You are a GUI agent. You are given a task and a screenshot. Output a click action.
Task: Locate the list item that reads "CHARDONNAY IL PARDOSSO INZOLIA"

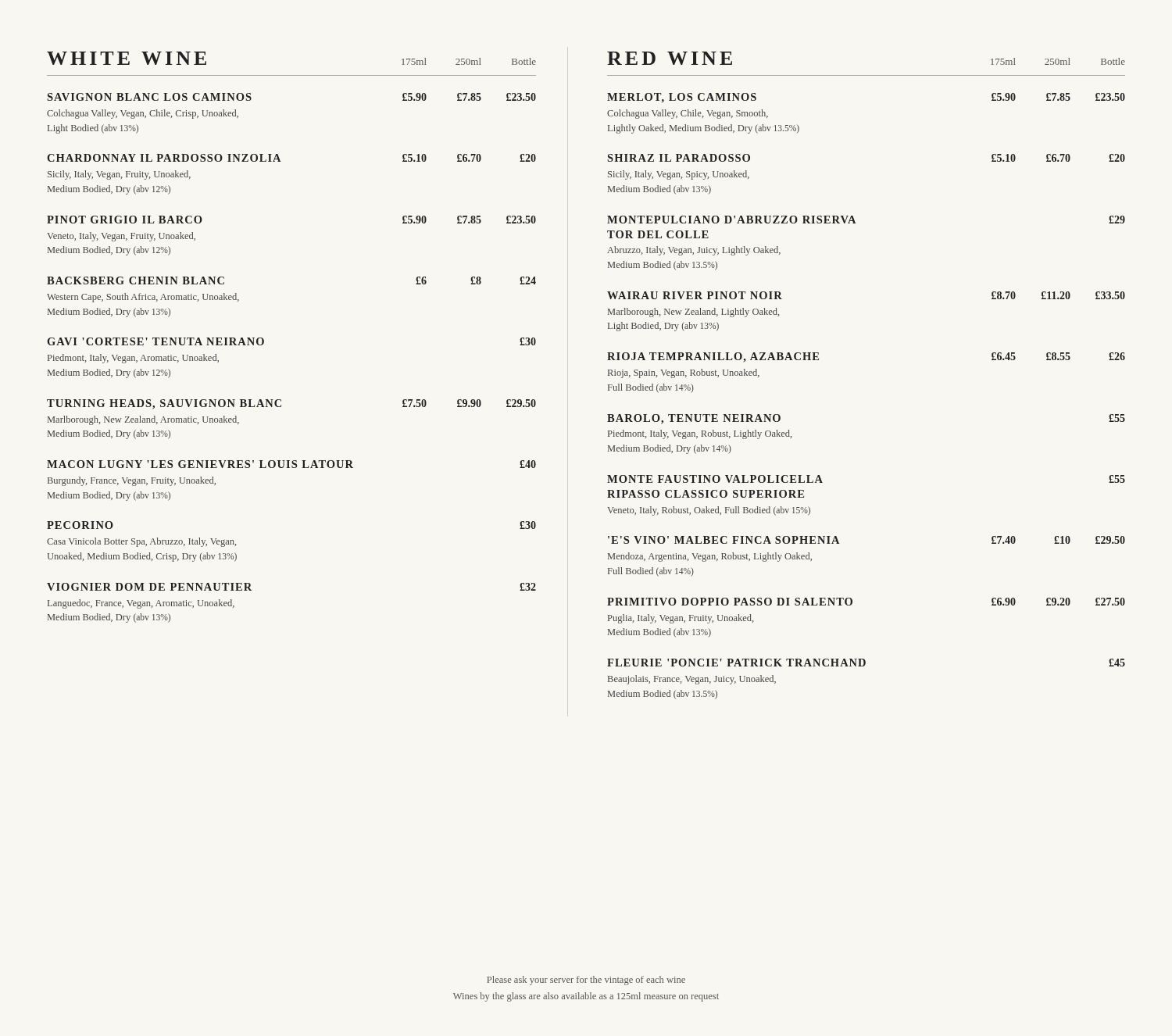[x=163, y=157]
